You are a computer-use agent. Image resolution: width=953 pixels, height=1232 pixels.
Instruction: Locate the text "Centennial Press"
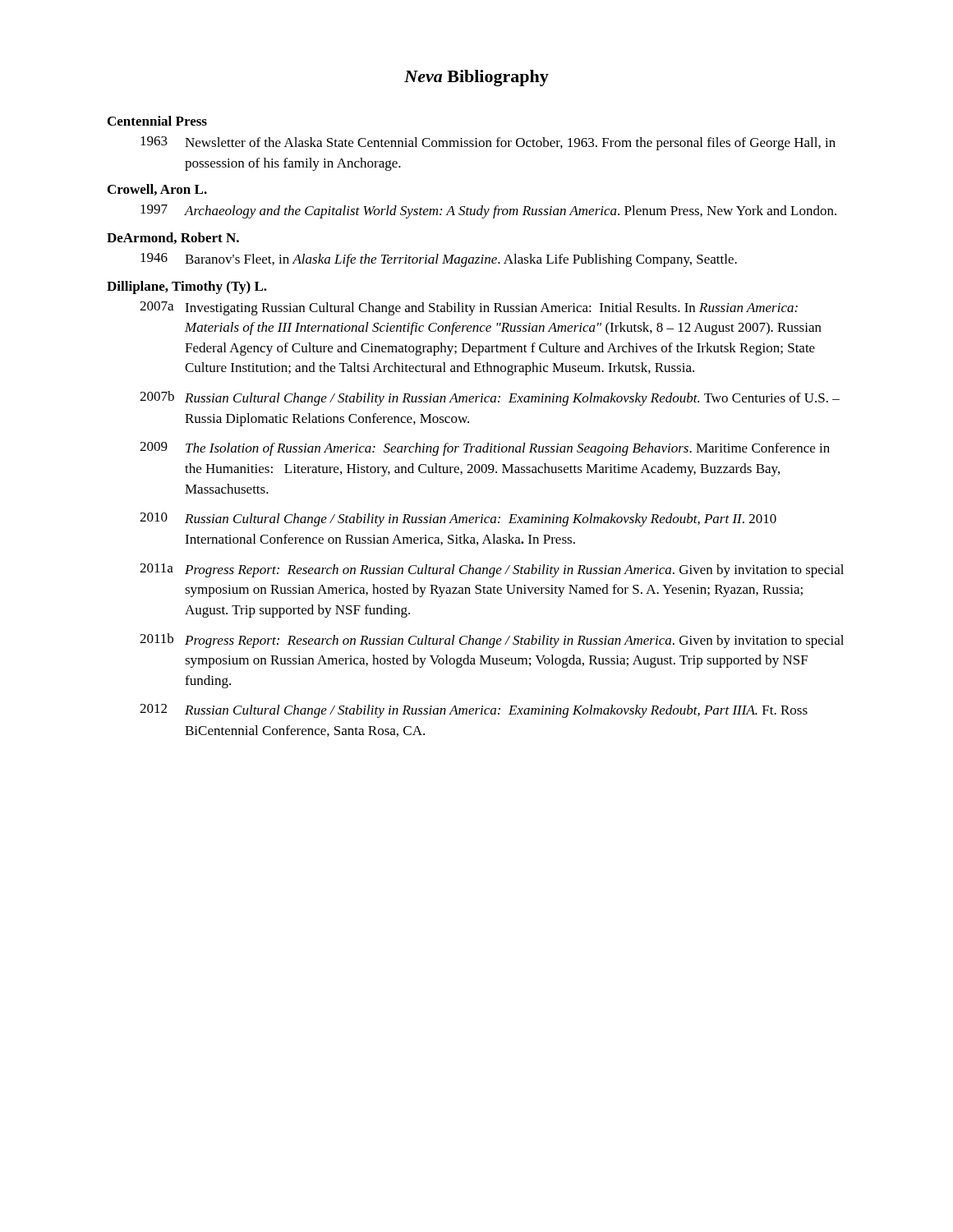(157, 121)
